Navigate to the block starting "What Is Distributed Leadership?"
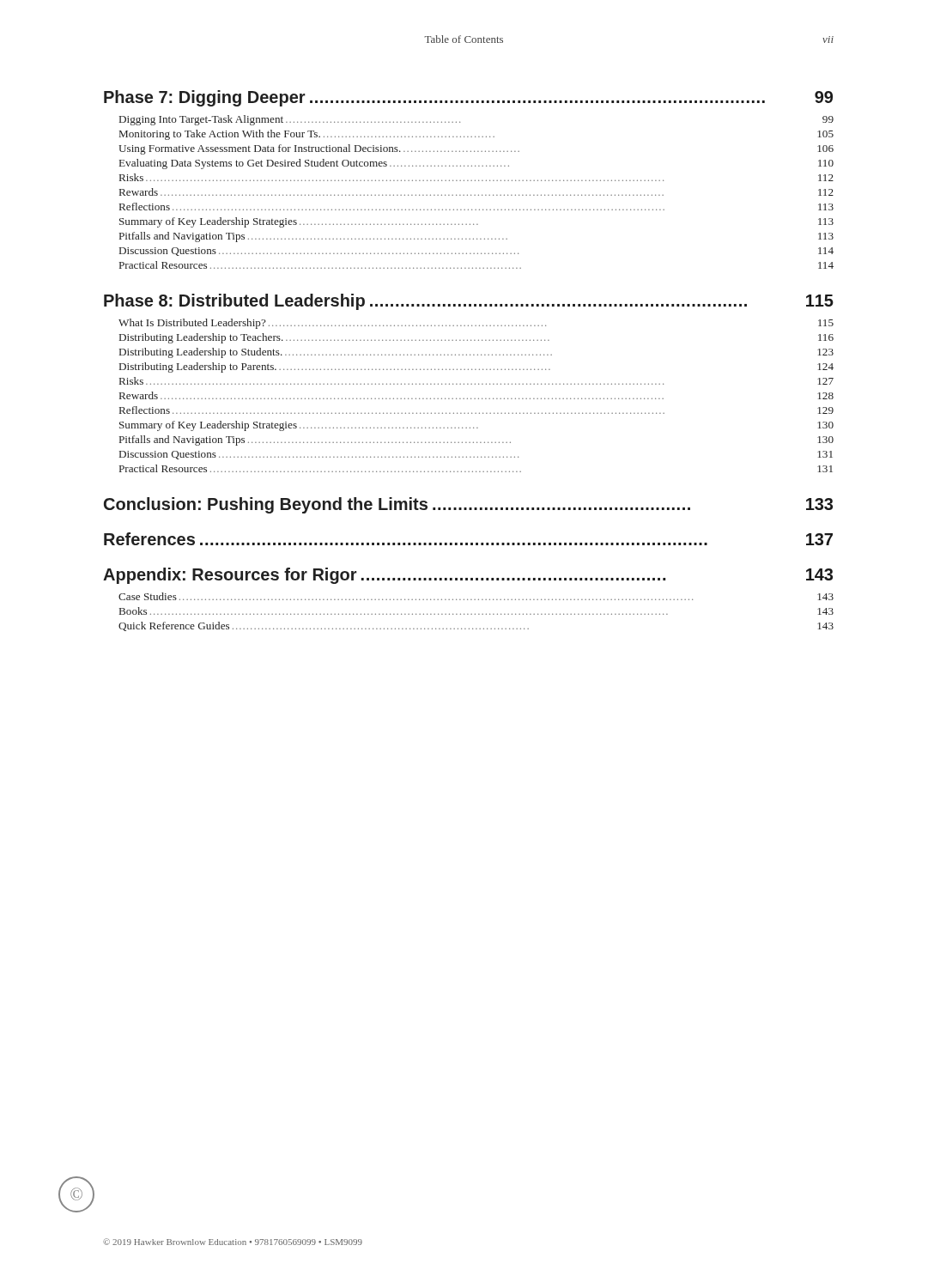 (476, 323)
